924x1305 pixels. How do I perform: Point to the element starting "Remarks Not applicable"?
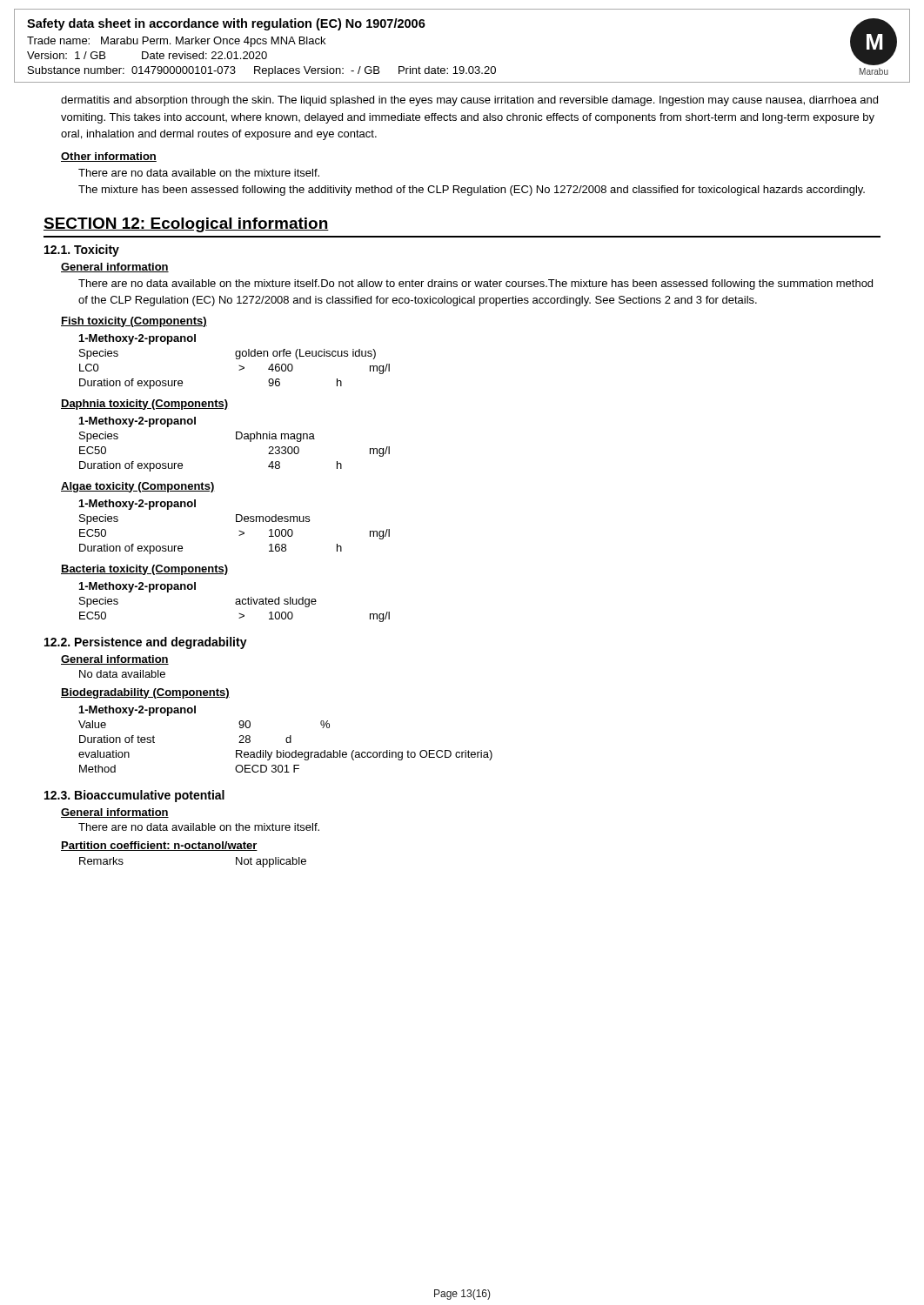[x=192, y=860]
